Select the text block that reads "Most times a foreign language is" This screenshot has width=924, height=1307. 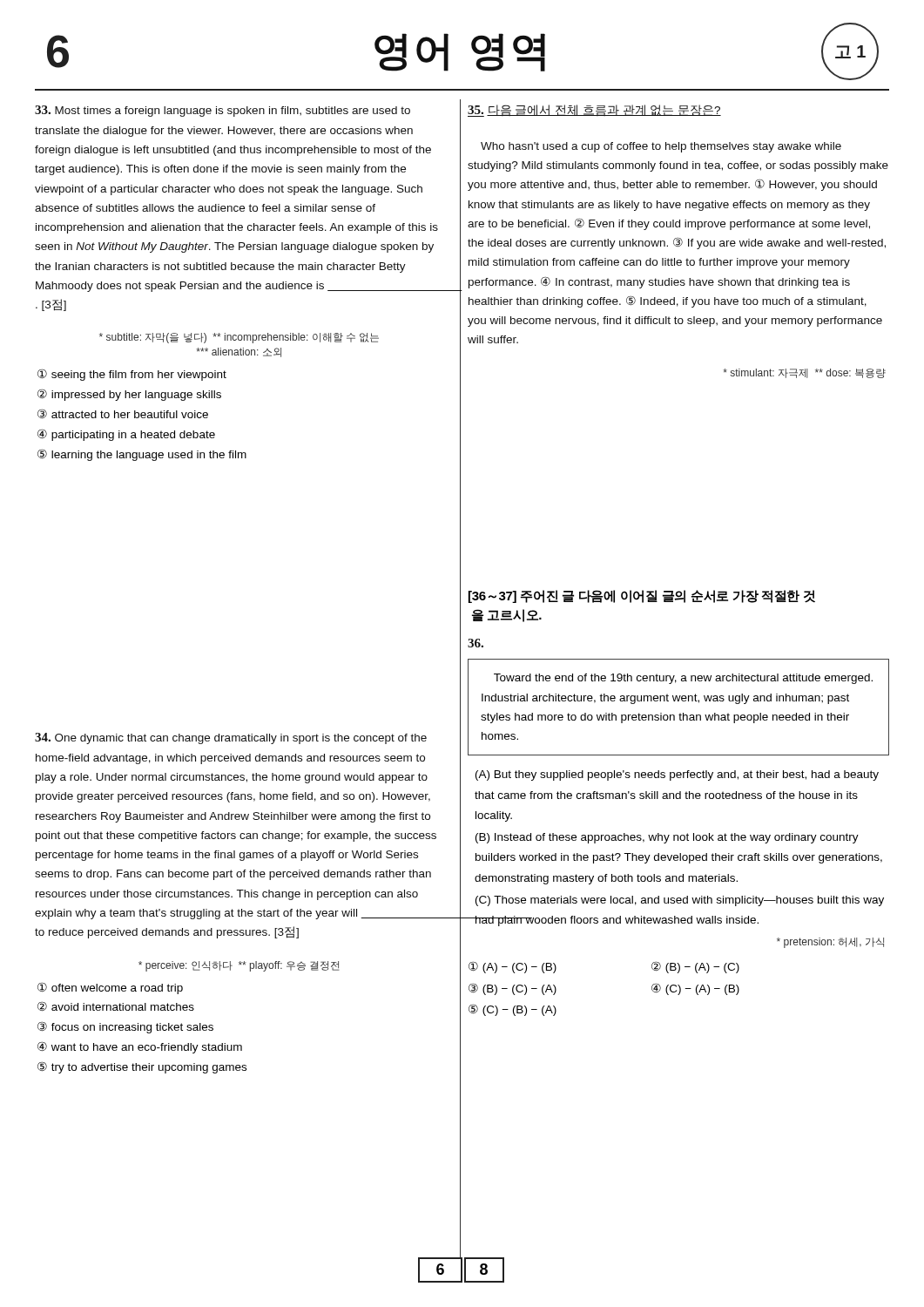pos(240,207)
